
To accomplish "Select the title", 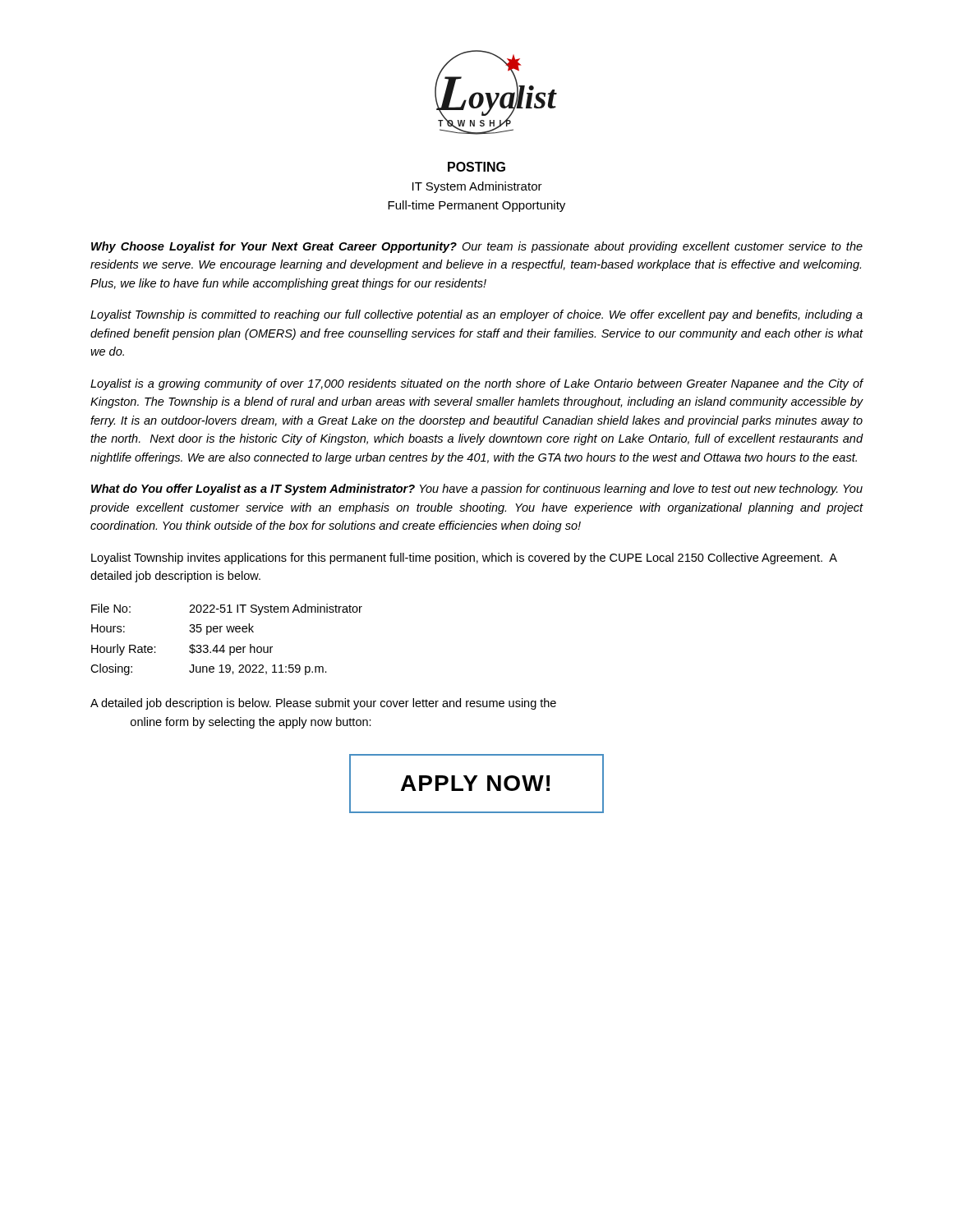I will [x=476, y=186].
